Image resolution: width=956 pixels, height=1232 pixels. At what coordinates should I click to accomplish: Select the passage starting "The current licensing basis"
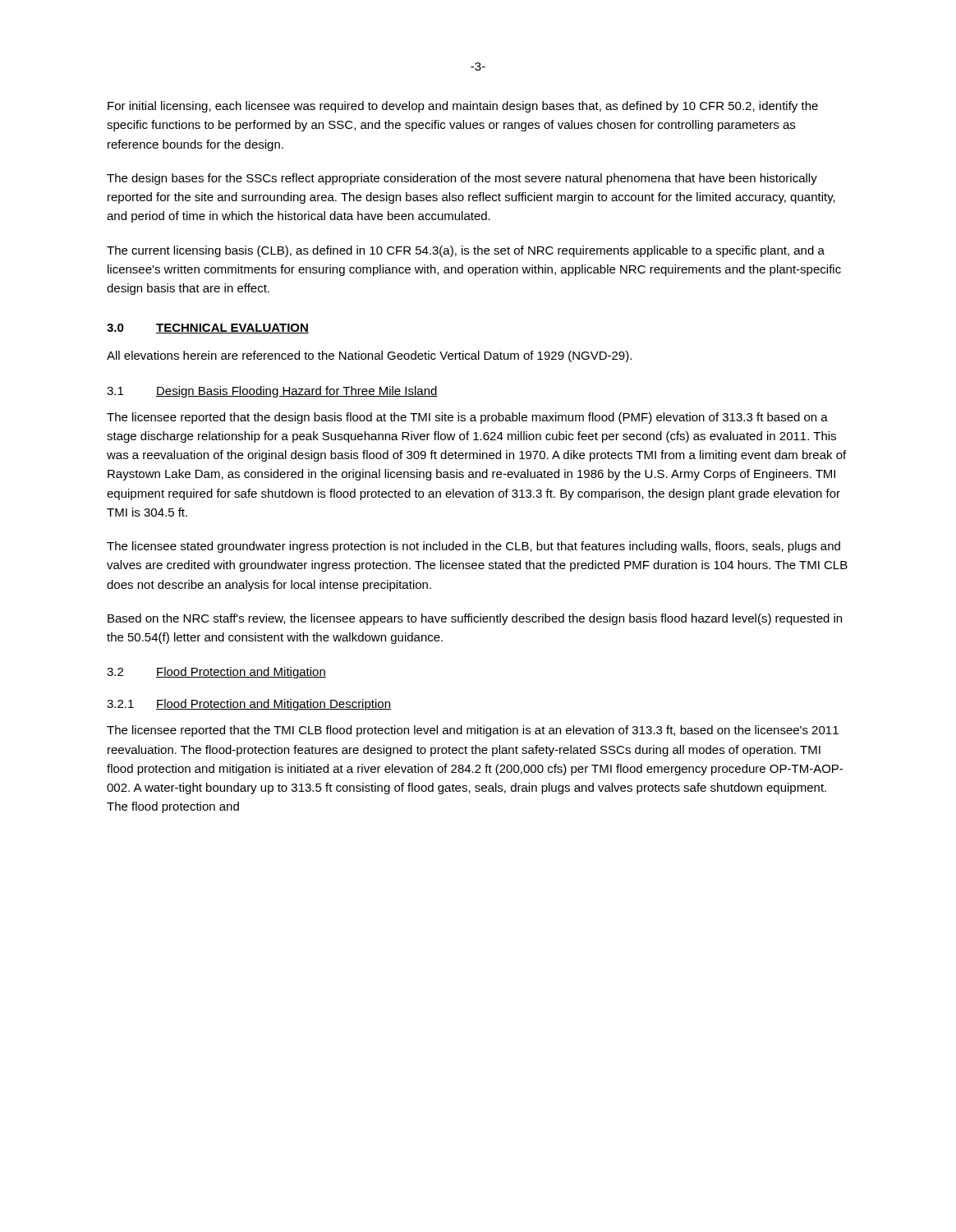point(474,269)
